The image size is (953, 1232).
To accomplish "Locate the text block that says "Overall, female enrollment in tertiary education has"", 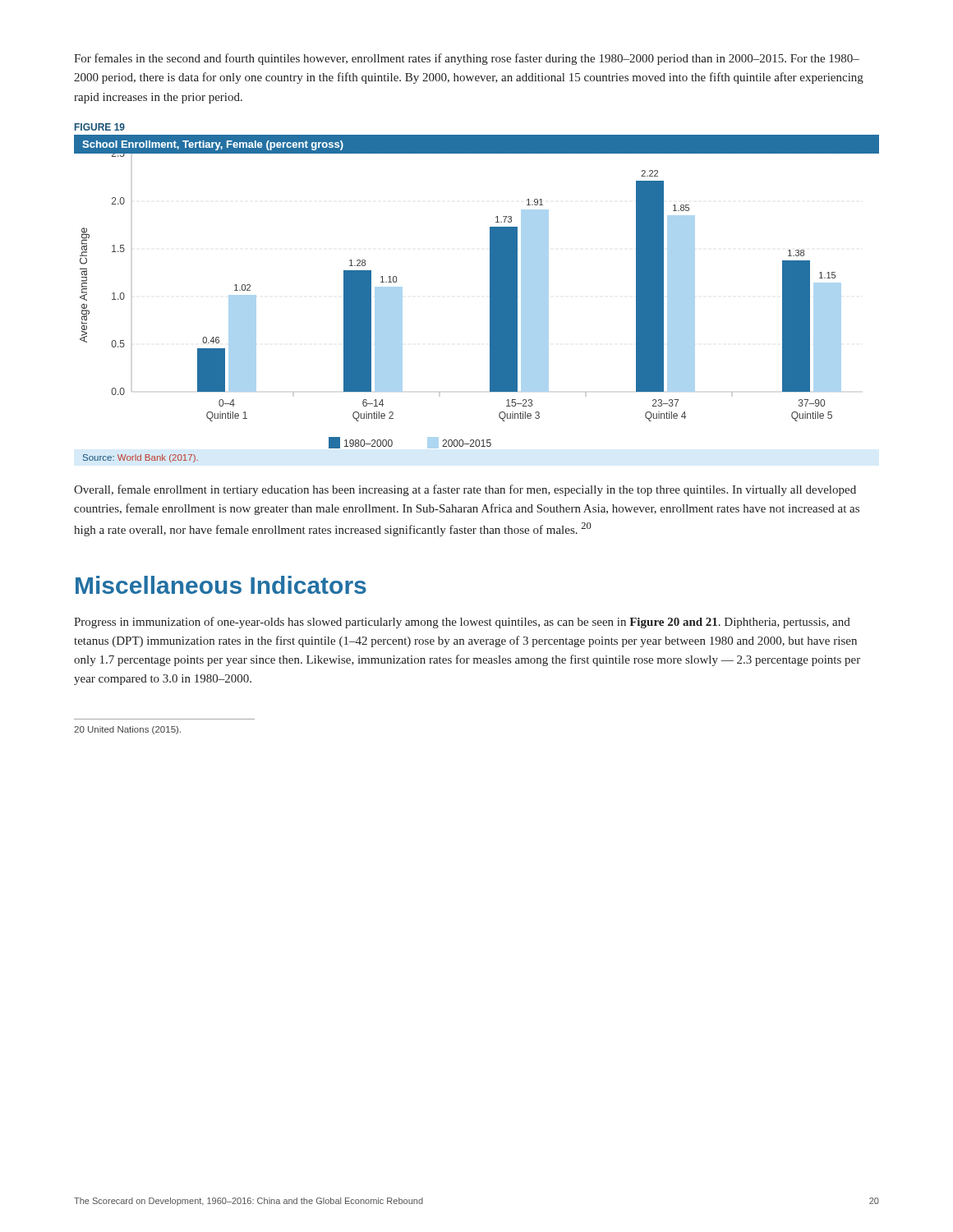I will pyautogui.click(x=467, y=510).
